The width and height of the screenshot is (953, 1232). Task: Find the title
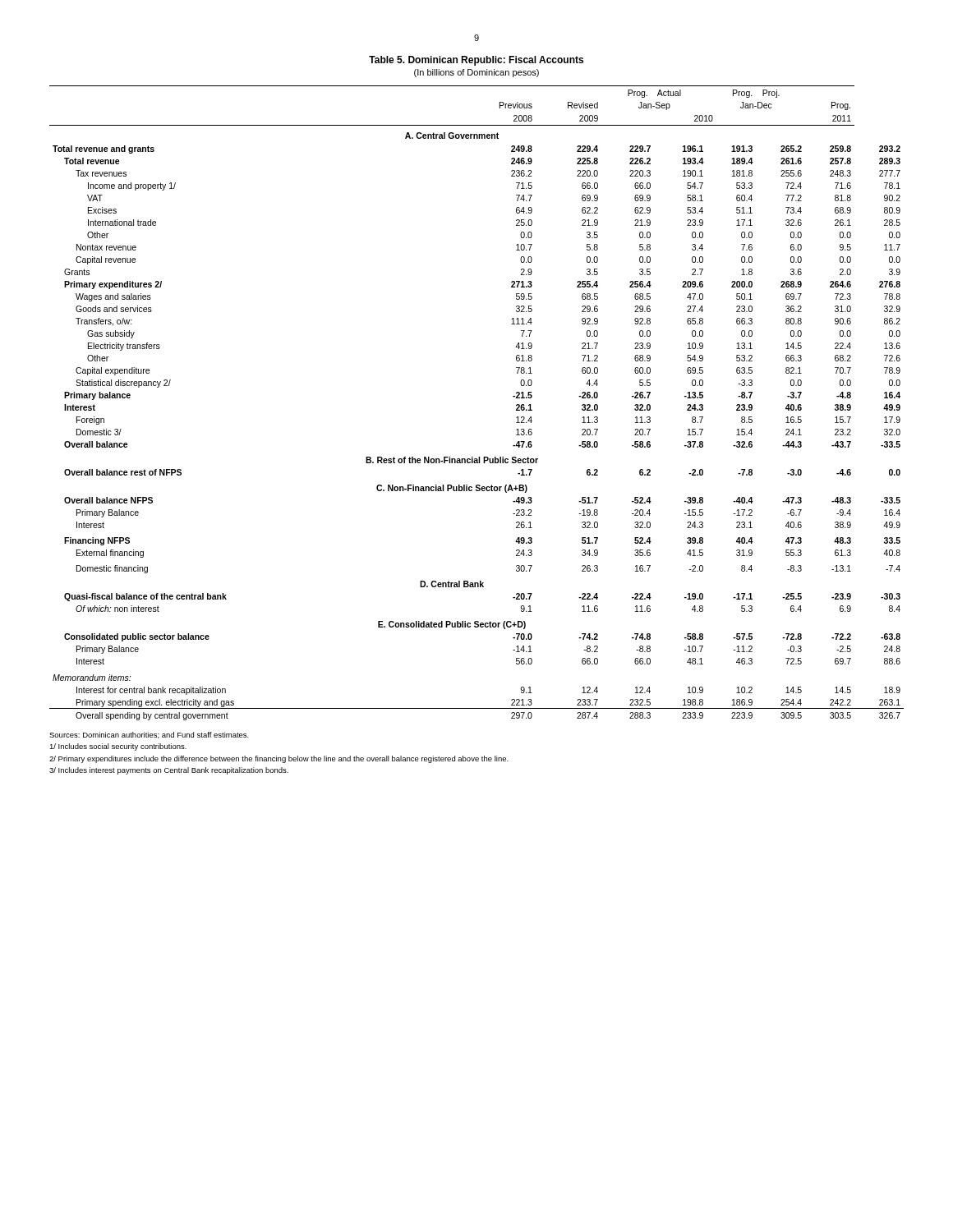[476, 60]
